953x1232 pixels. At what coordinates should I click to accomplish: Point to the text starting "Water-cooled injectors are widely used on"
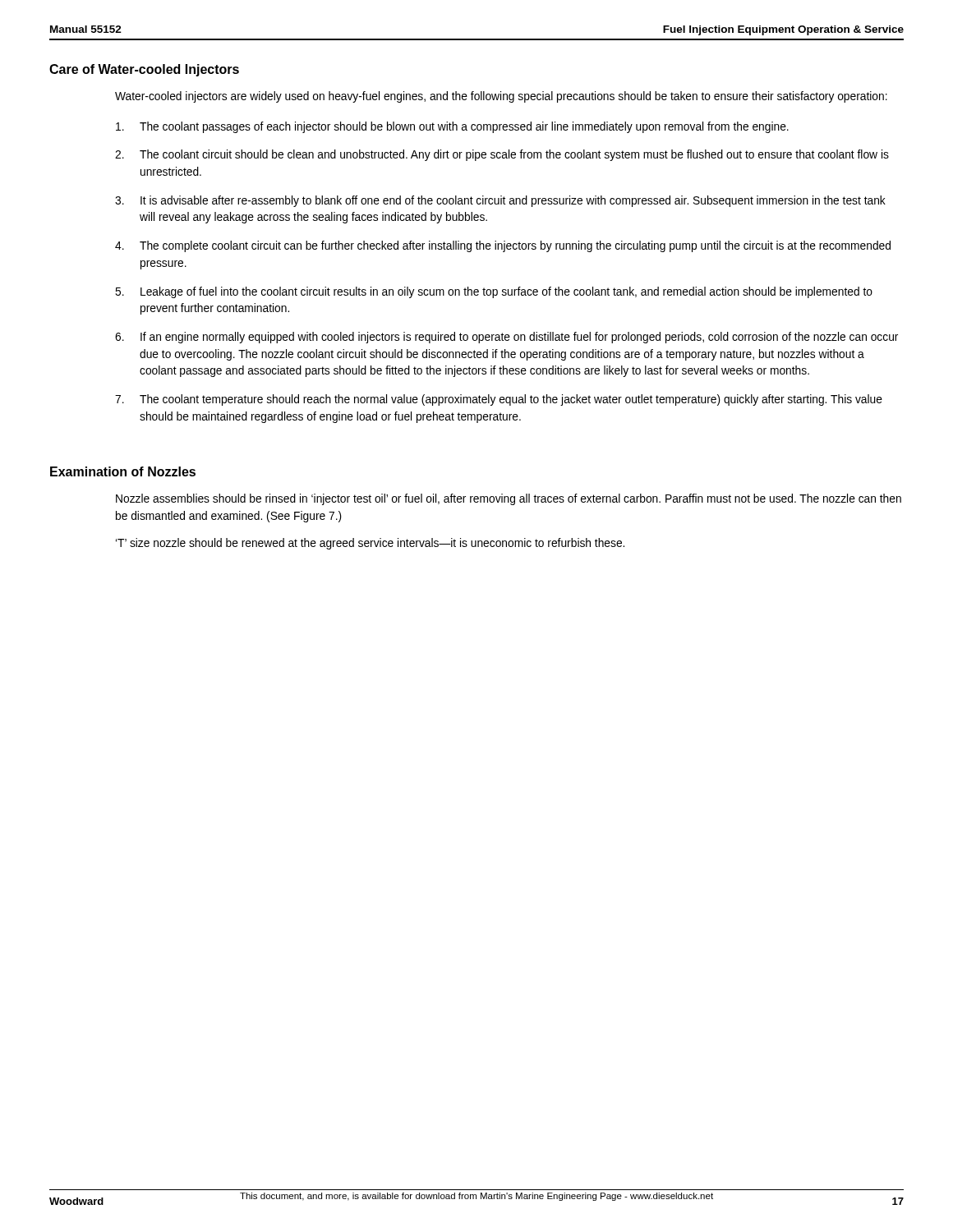click(501, 96)
